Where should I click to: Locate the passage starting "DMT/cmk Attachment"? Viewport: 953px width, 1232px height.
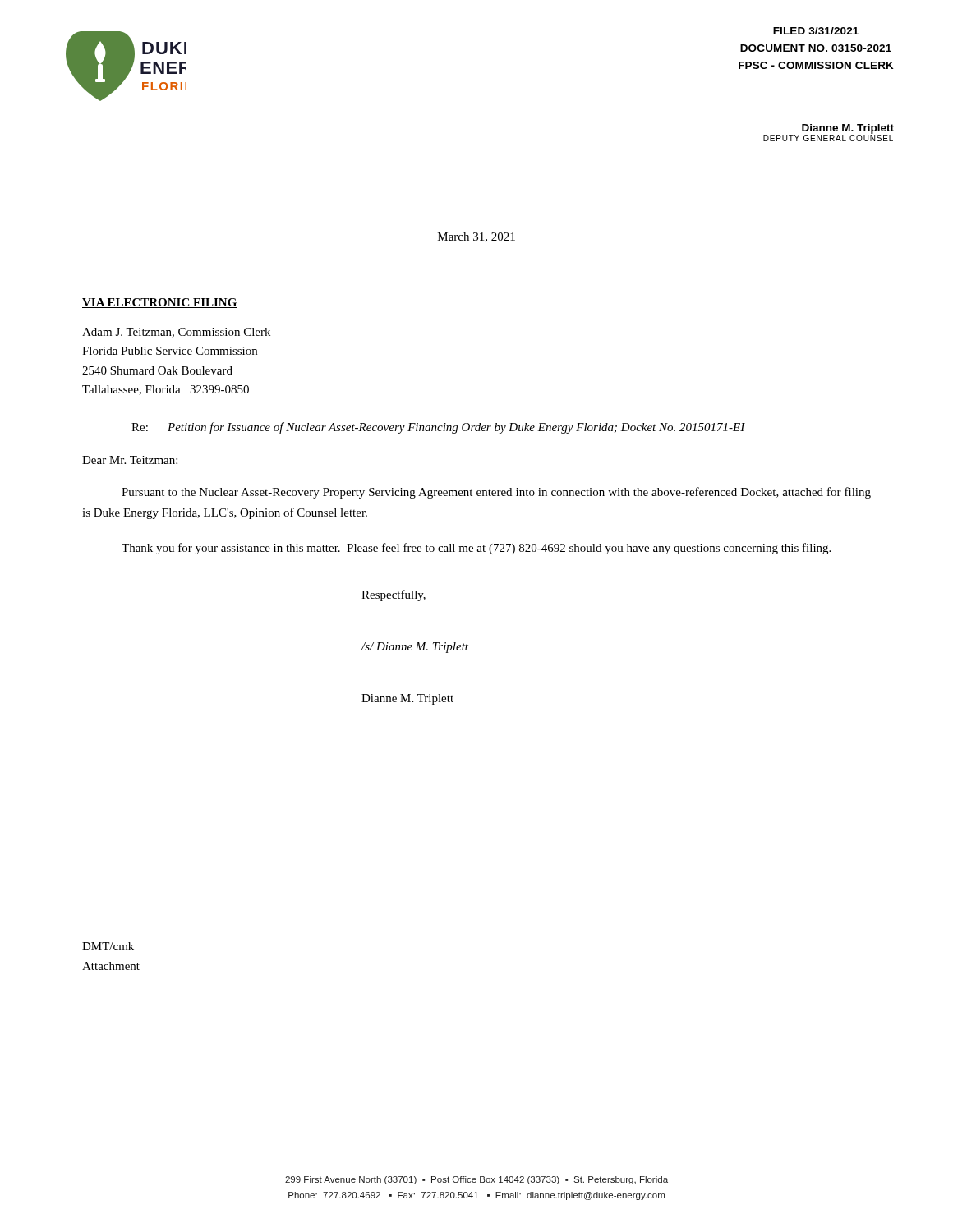[111, 956]
